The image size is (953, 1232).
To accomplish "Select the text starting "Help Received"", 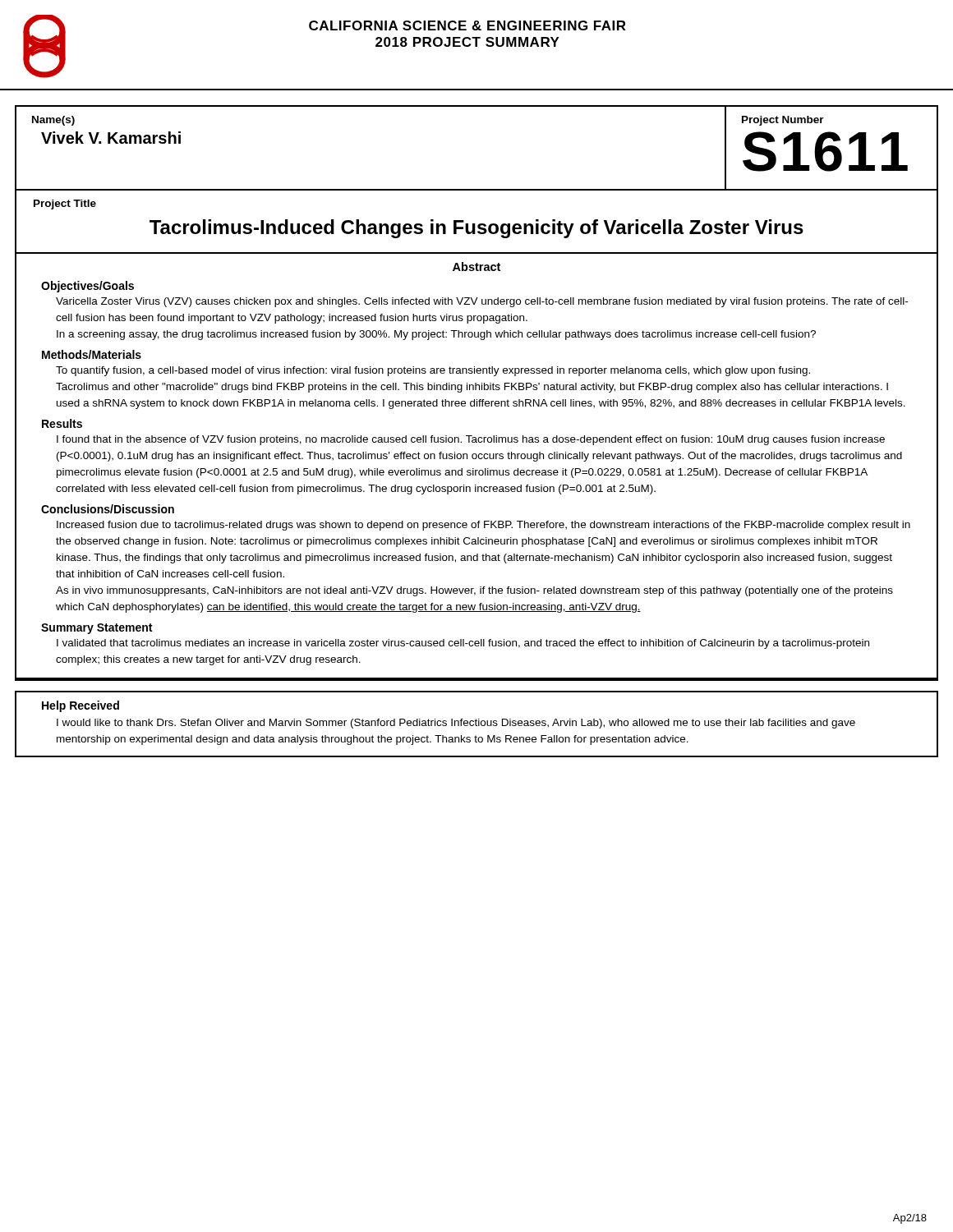I will tap(80, 705).
